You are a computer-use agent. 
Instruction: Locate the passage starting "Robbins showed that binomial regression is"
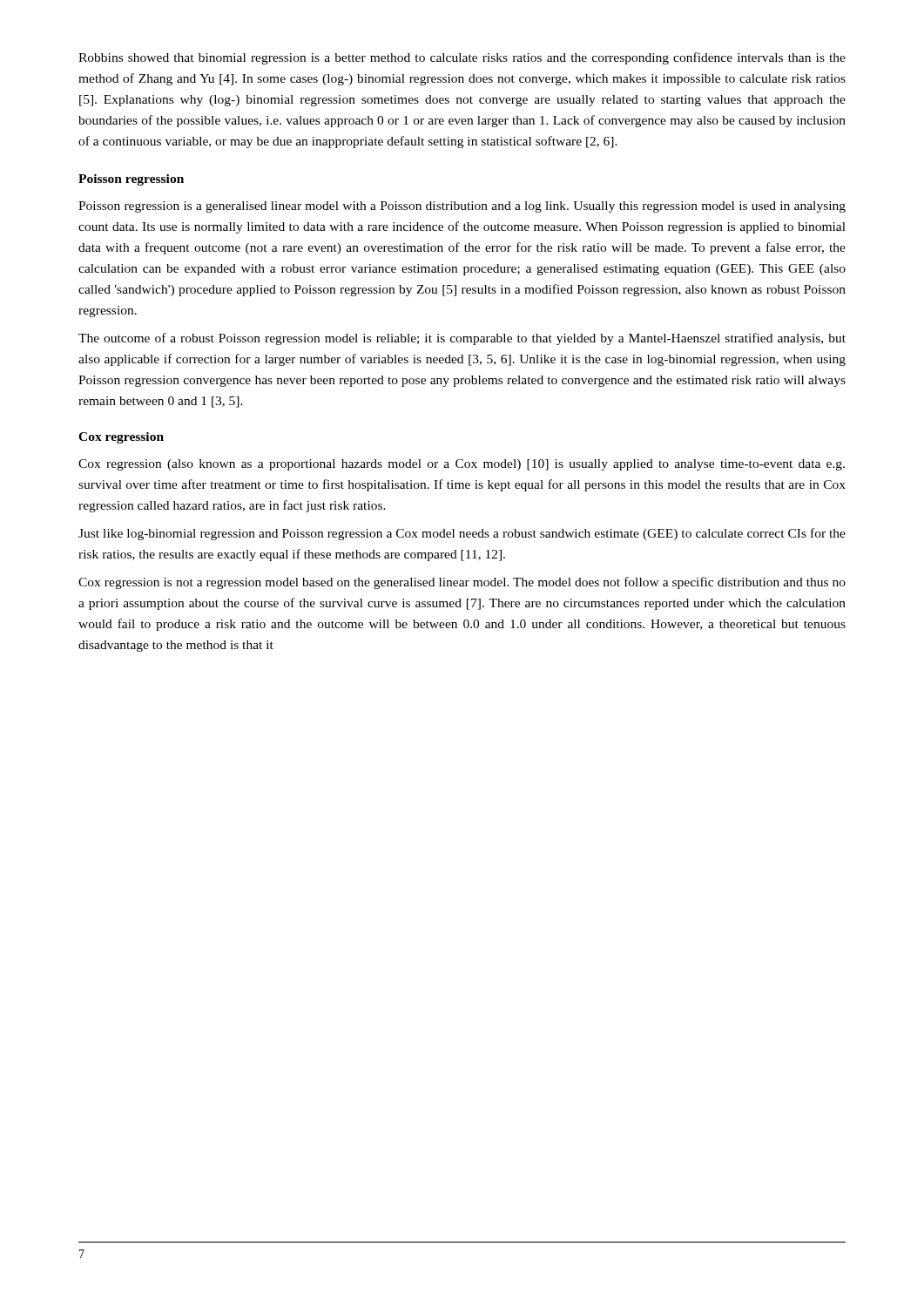click(462, 99)
